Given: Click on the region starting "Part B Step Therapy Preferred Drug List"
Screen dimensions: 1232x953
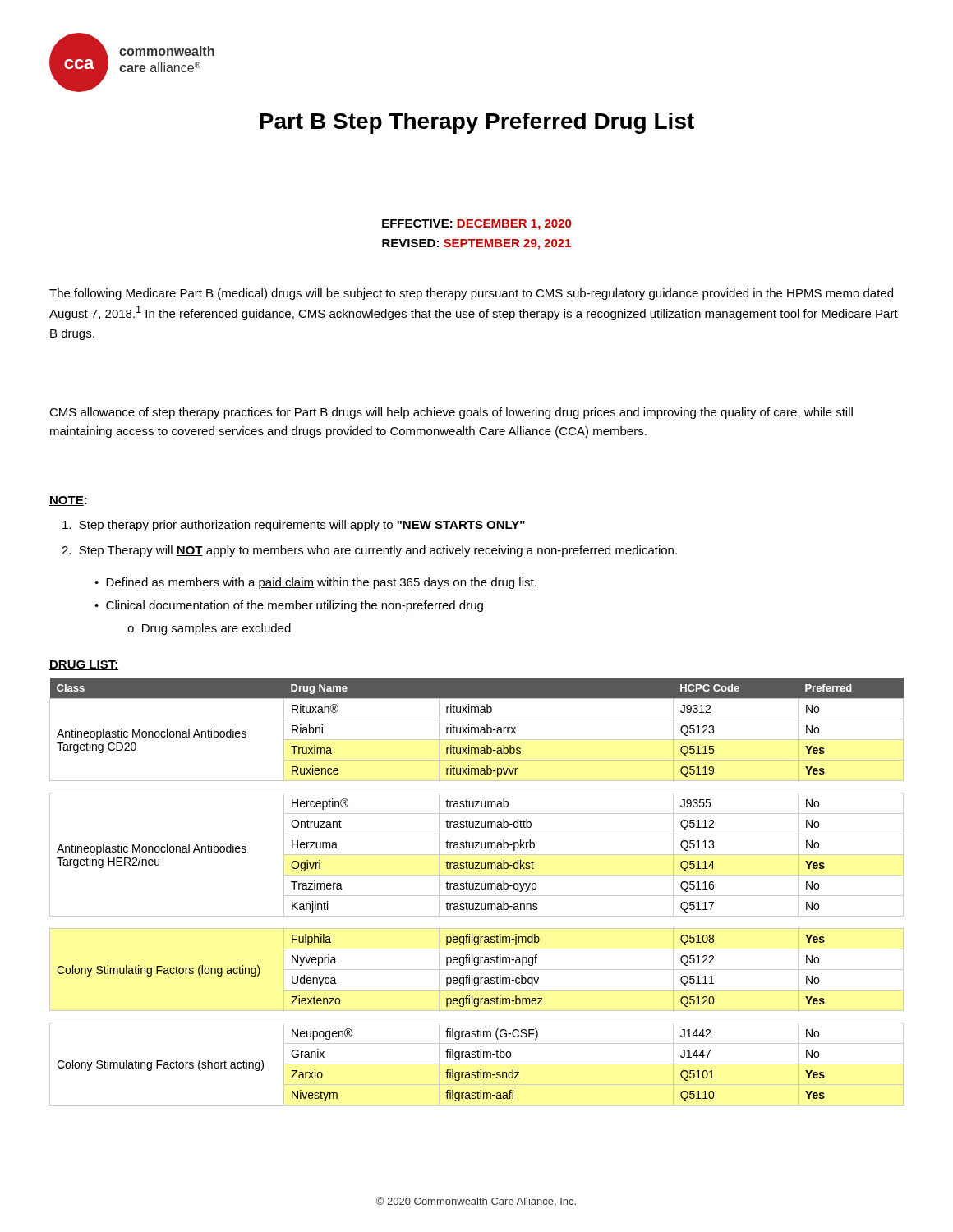Looking at the screenshot, I should click(476, 121).
